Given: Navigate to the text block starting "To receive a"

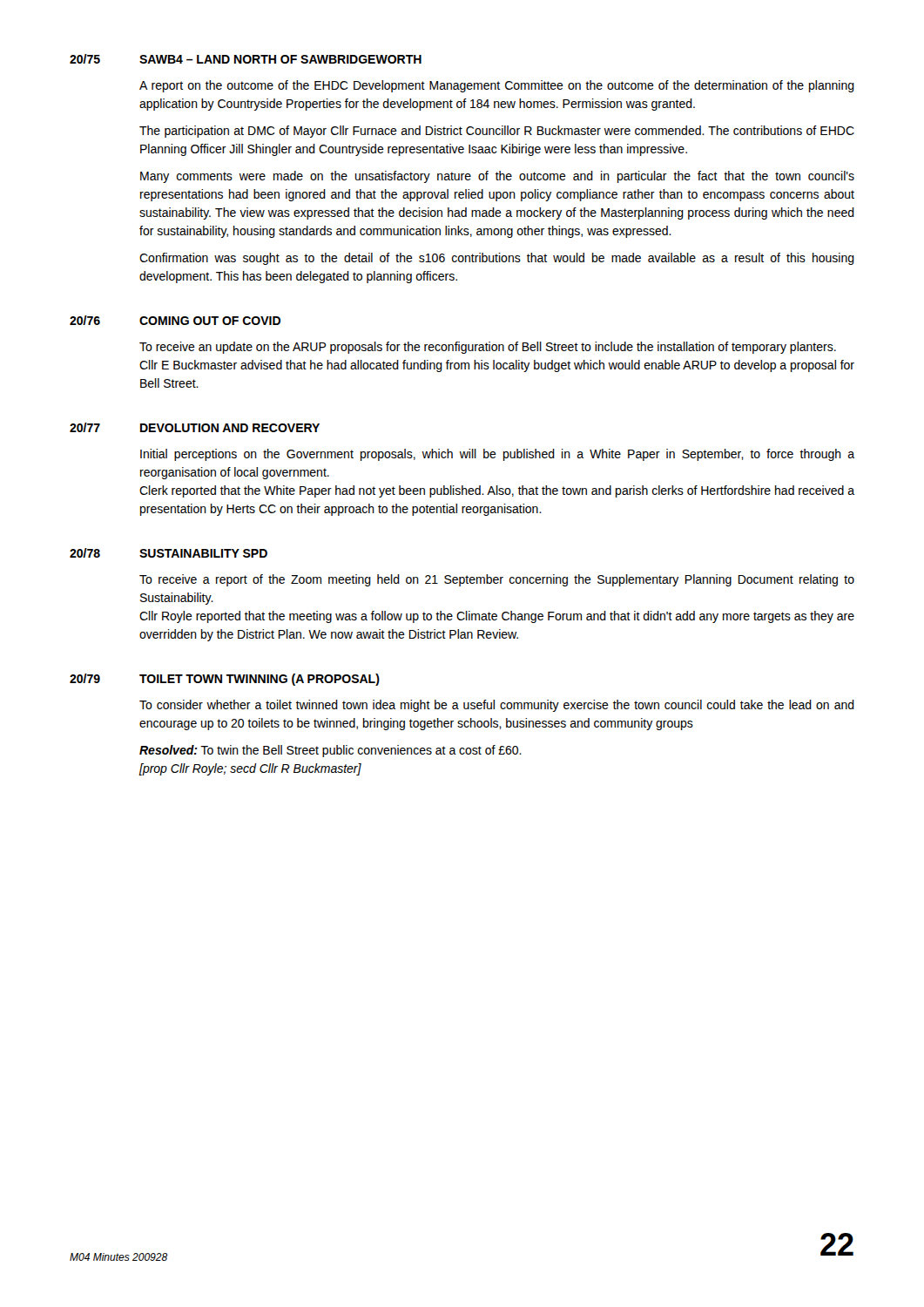Looking at the screenshot, I should point(462,612).
